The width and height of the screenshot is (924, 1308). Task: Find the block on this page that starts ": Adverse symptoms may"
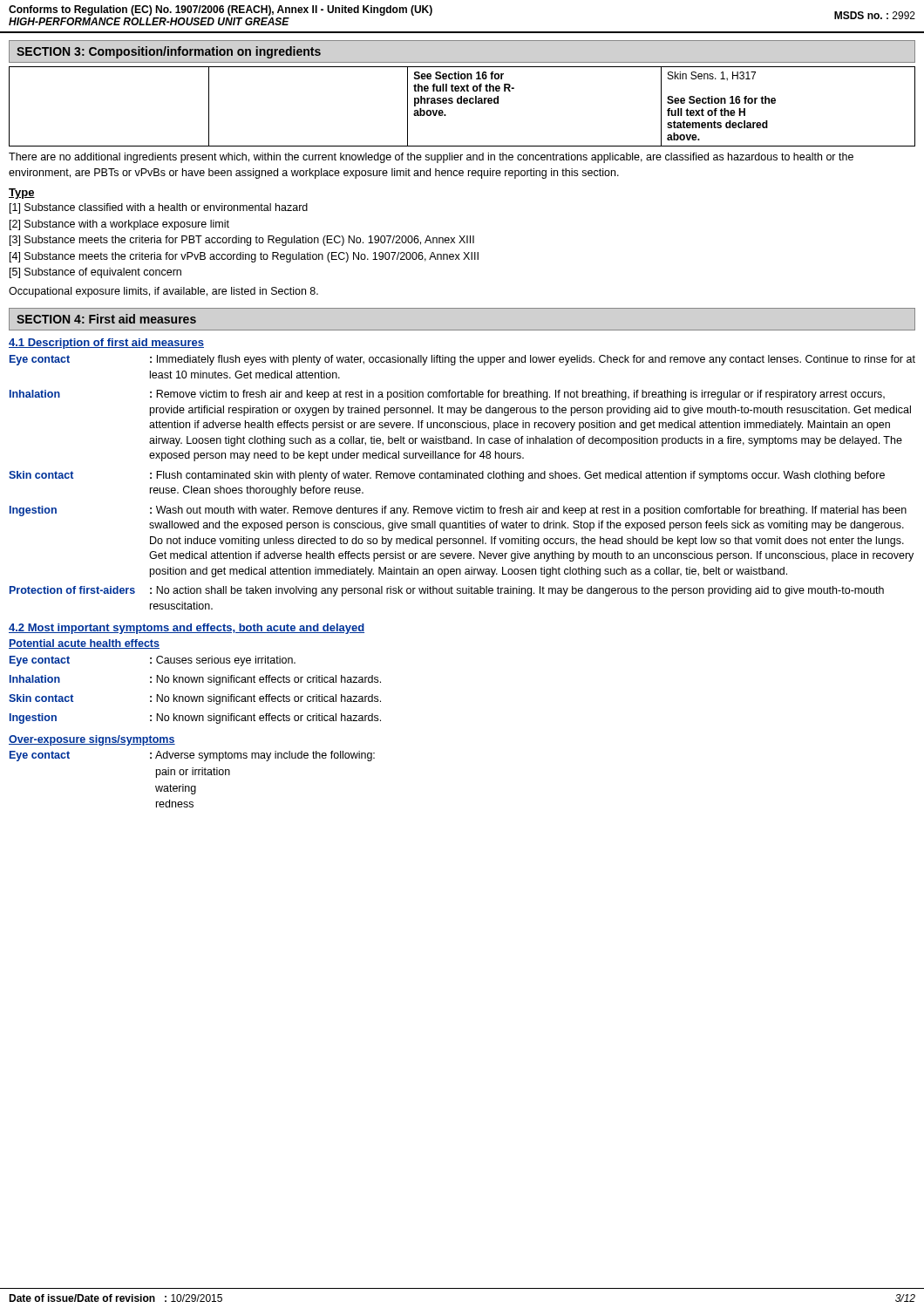click(x=262, y=756)
